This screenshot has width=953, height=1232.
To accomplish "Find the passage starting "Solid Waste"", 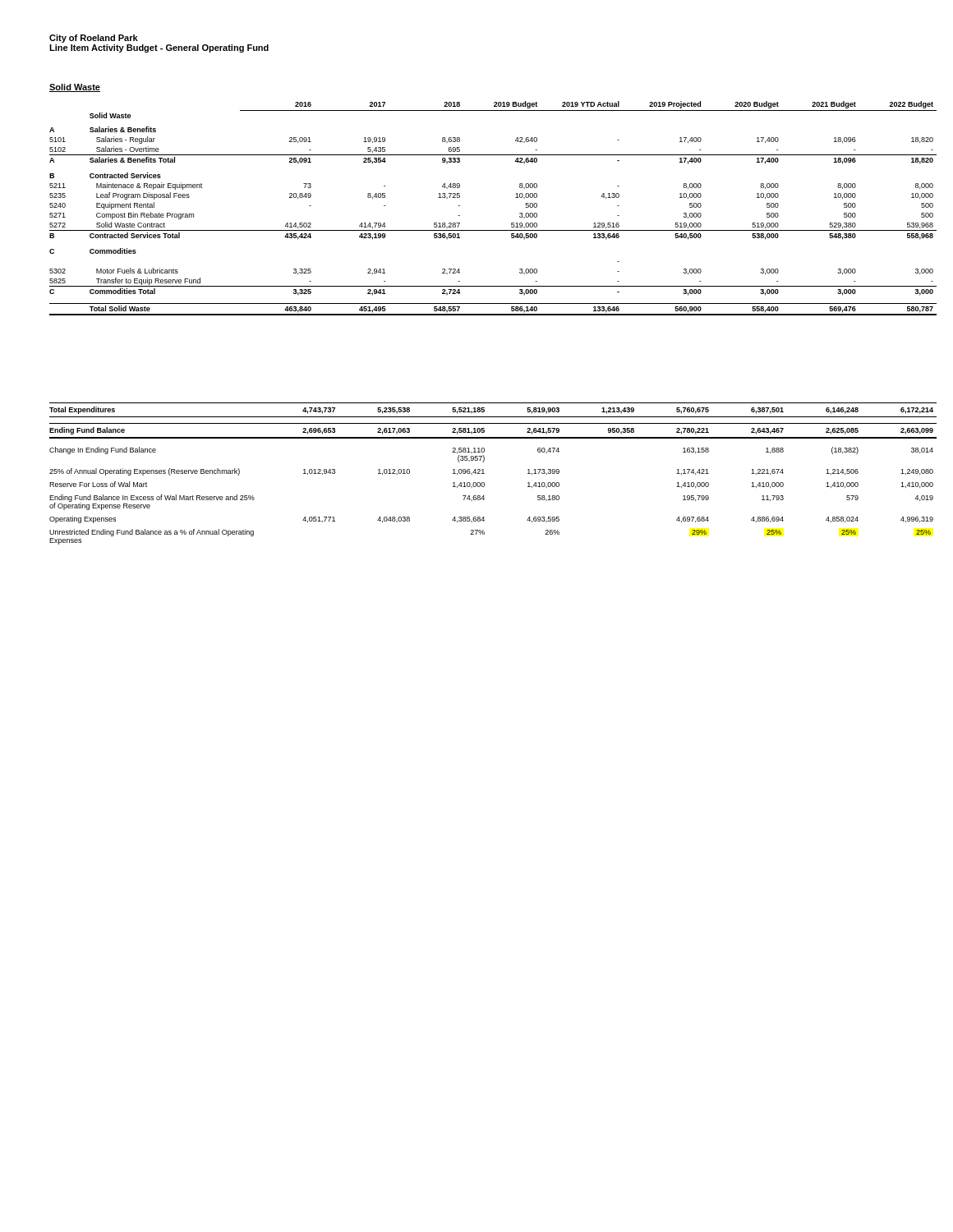I will pyautogui.click(x=75, y=87).
